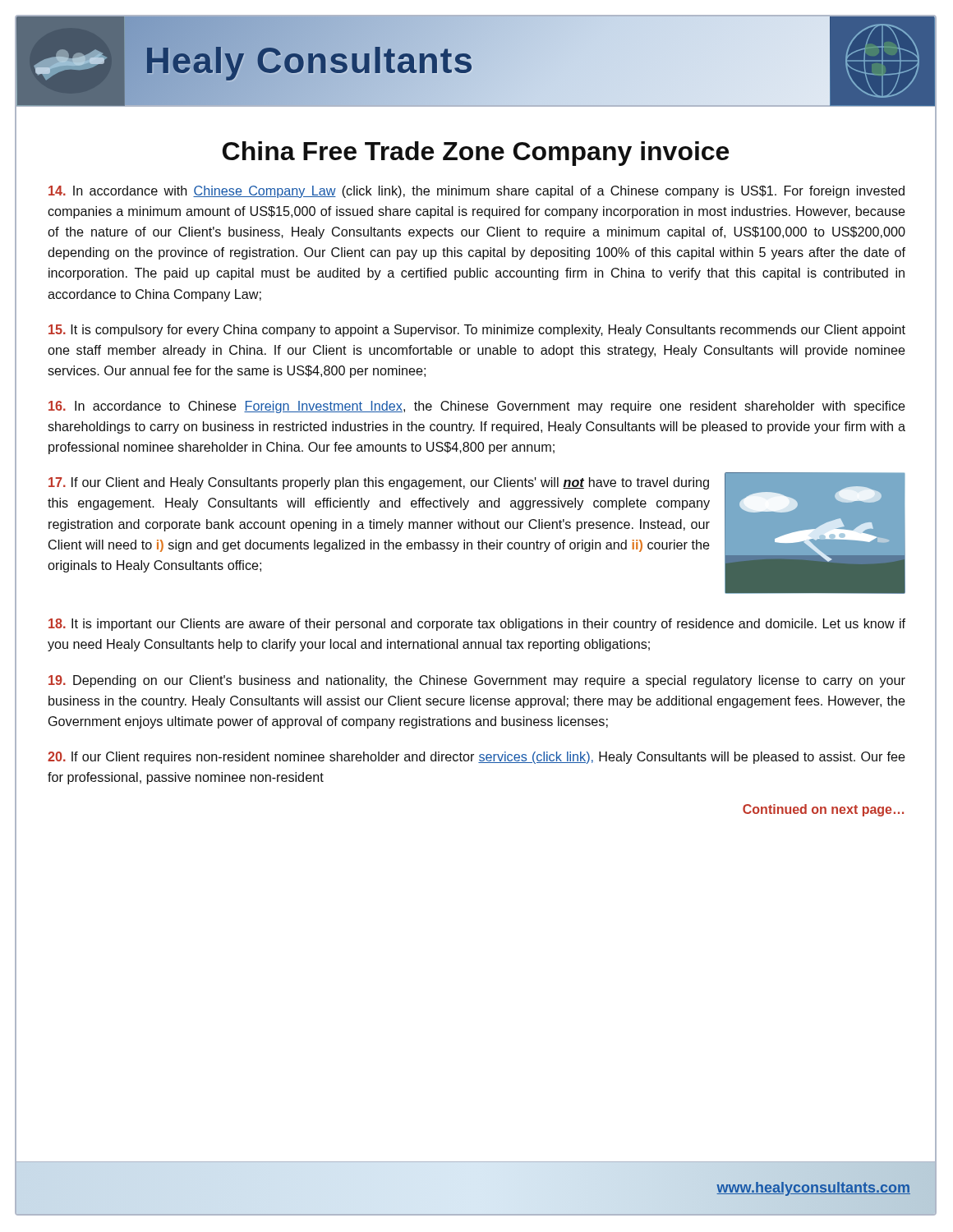Screen dimensions: 1232x953
Task: Point to the region starting "China Free Trade Zone Company"
Action: click(476, 148)
